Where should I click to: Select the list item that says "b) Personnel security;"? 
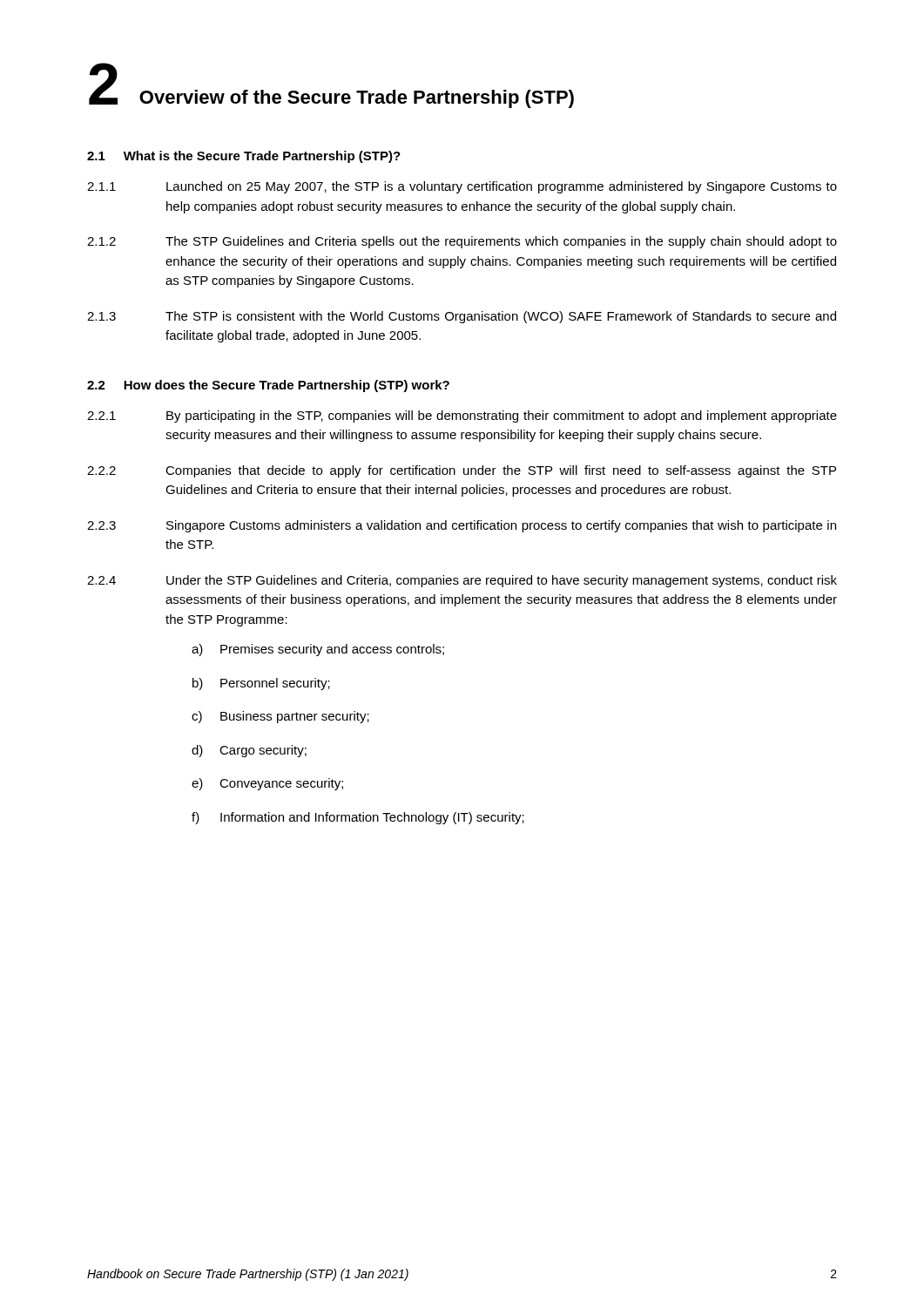(261, 684)
